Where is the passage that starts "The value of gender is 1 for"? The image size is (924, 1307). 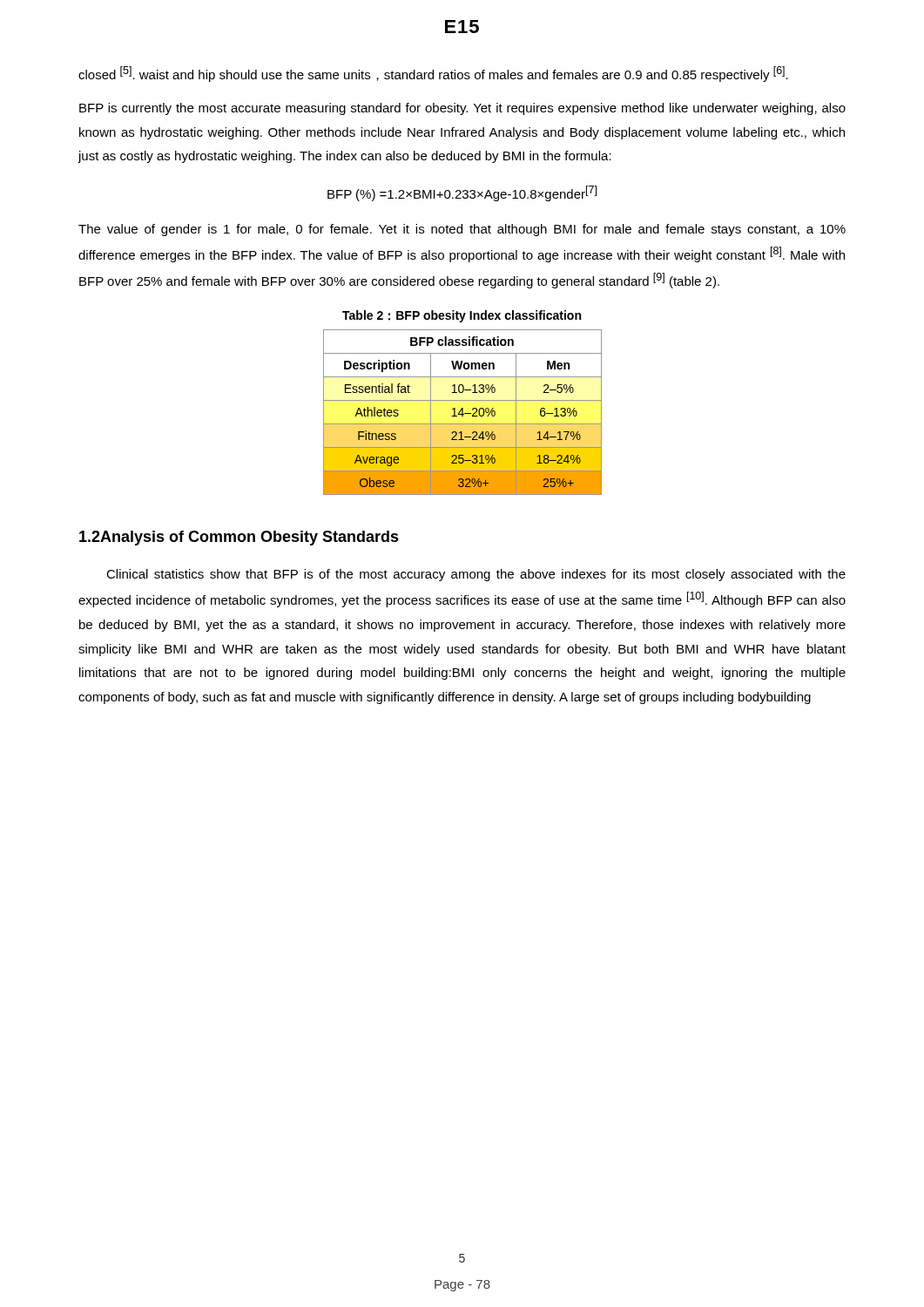(x=462, y=255)
